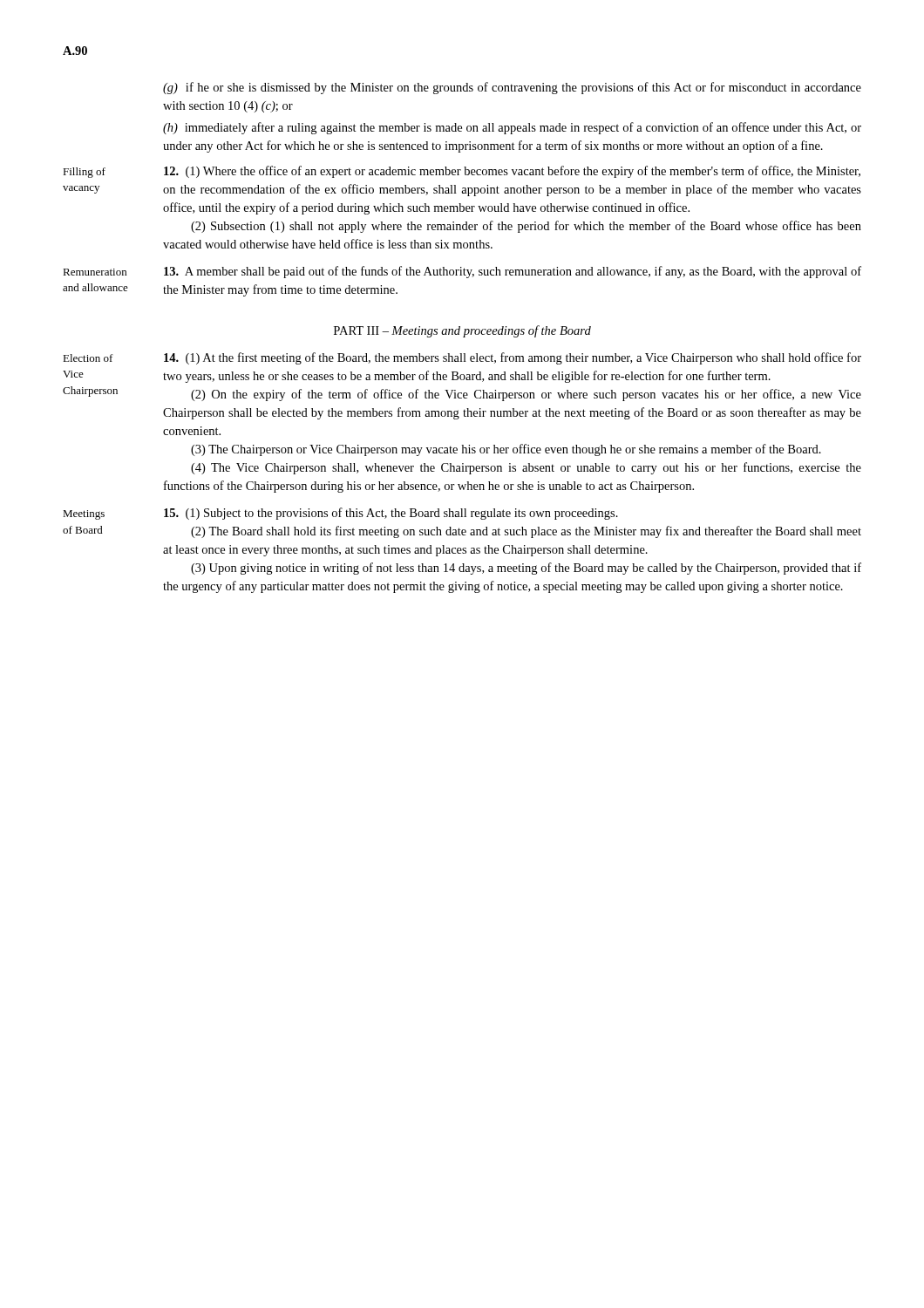Image resolution: width=924 pixels, height=1308 pixels.
Task: Find the block on this page that starts "(g) if he"
Action: [x=462, y=97]
